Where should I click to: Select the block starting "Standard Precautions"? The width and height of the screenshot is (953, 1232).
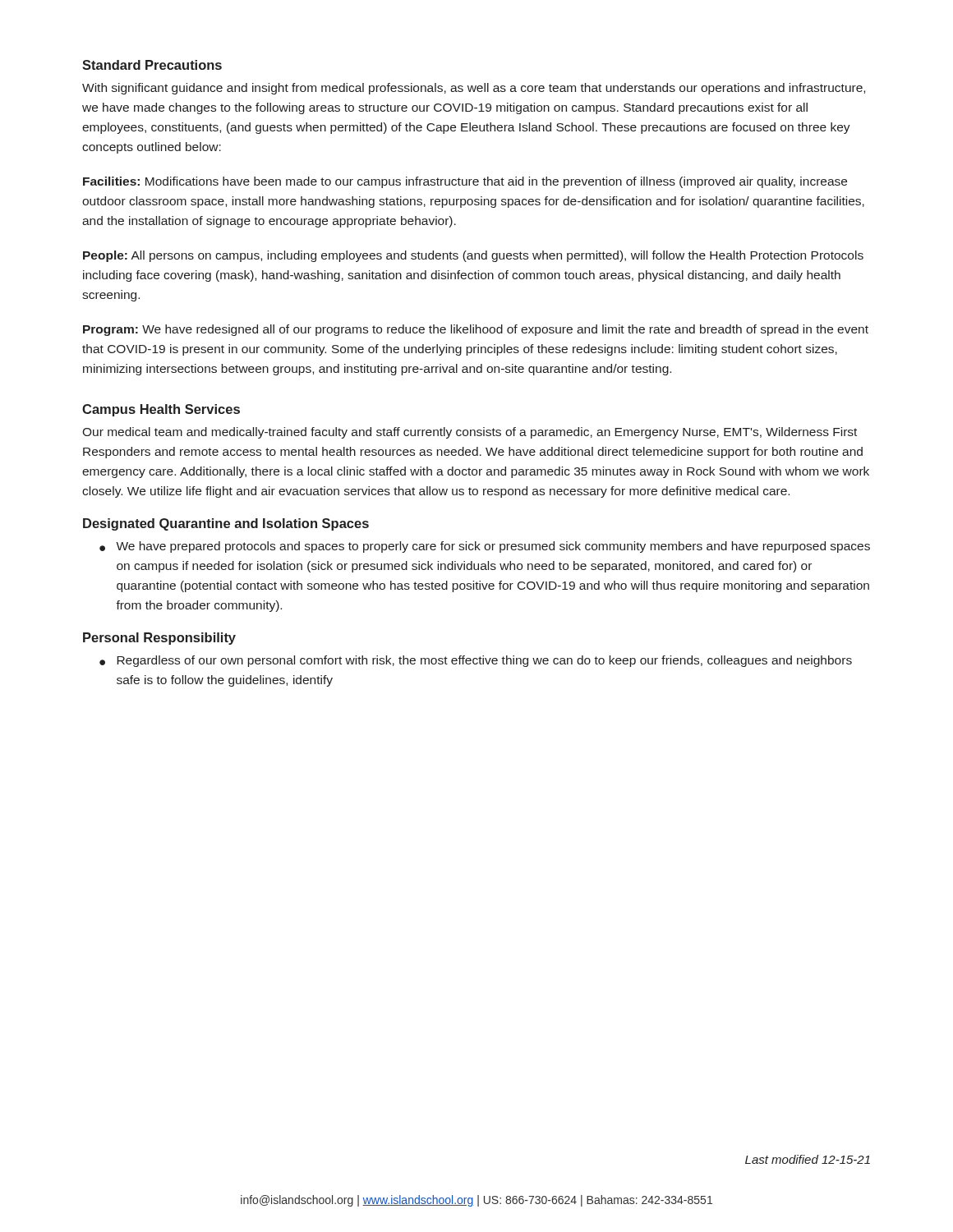pos(152,65)
